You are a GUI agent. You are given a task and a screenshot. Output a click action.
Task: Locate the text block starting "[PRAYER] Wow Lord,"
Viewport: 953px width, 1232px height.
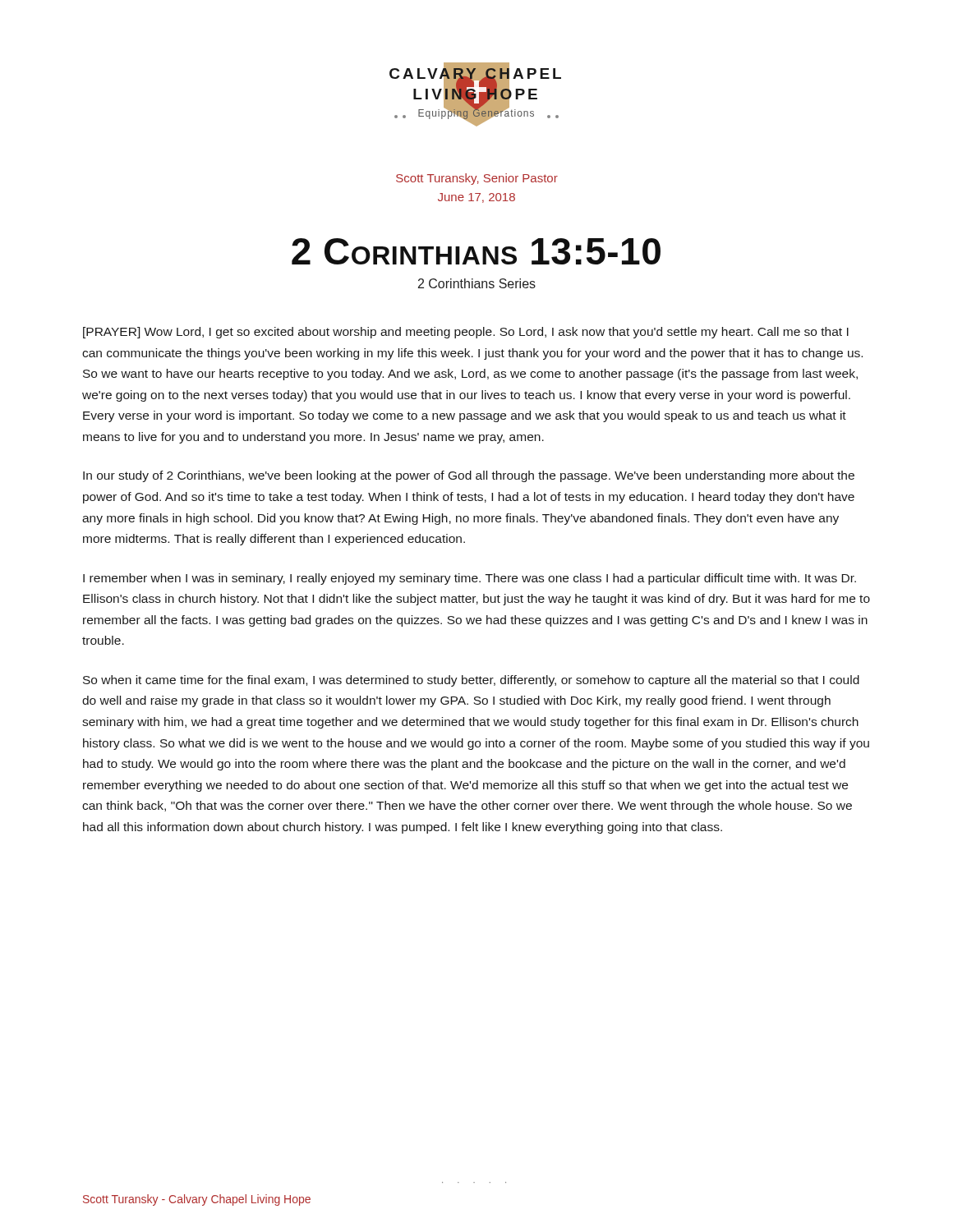point(473,384)
